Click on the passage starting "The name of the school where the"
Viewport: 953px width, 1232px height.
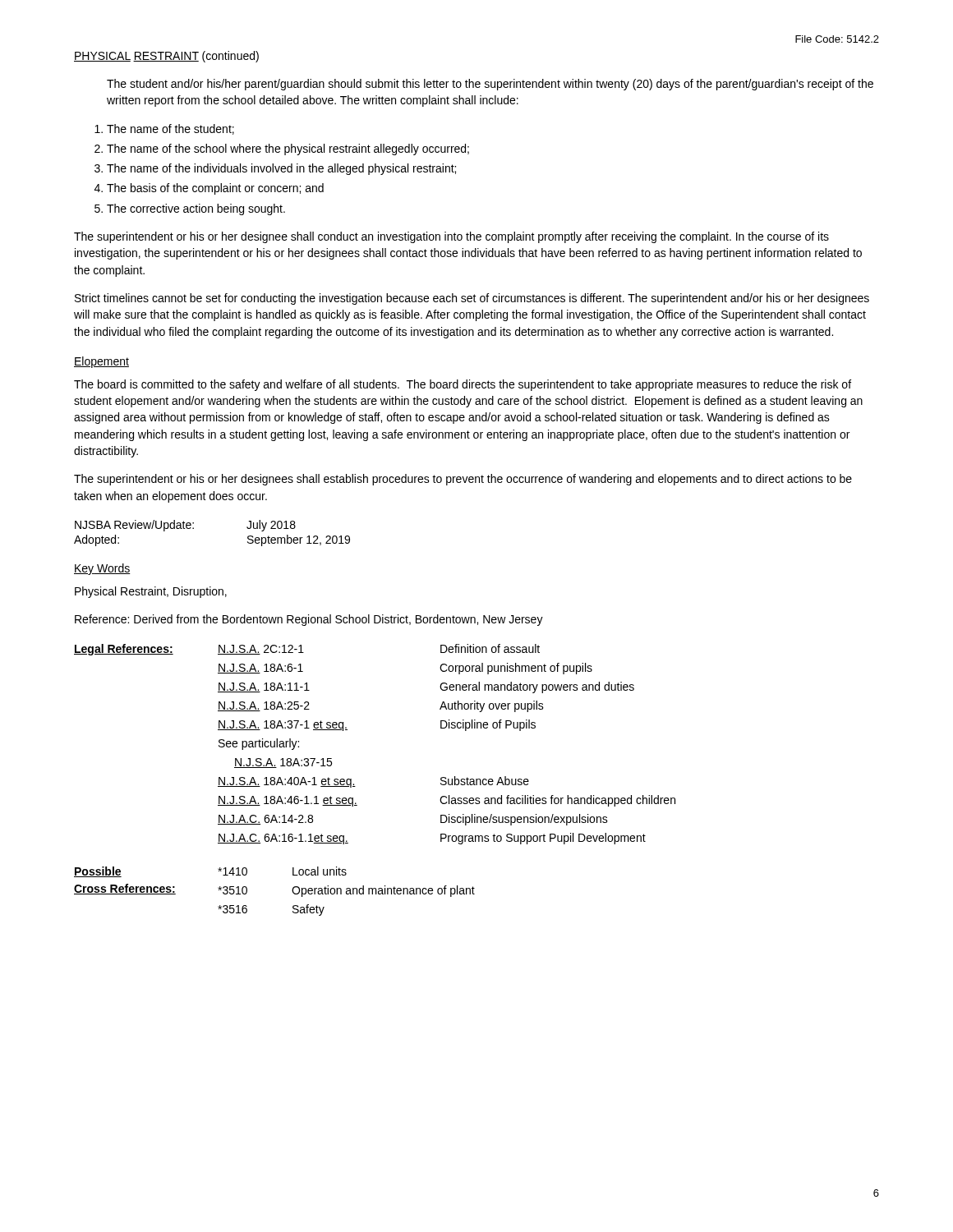coord(288,149)
